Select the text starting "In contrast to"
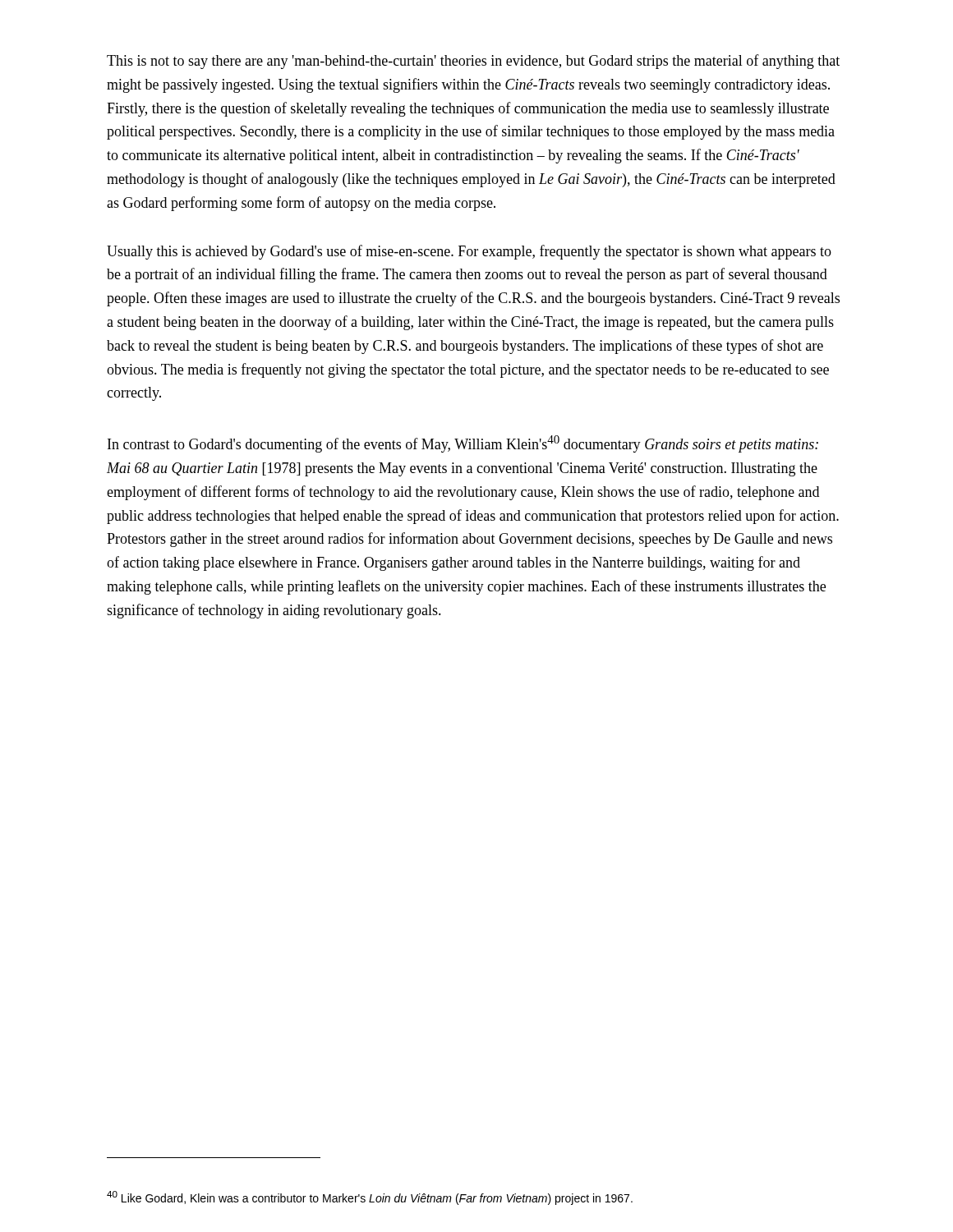The width and height of the screenshot is (953, 1232). tap(473, 526)
